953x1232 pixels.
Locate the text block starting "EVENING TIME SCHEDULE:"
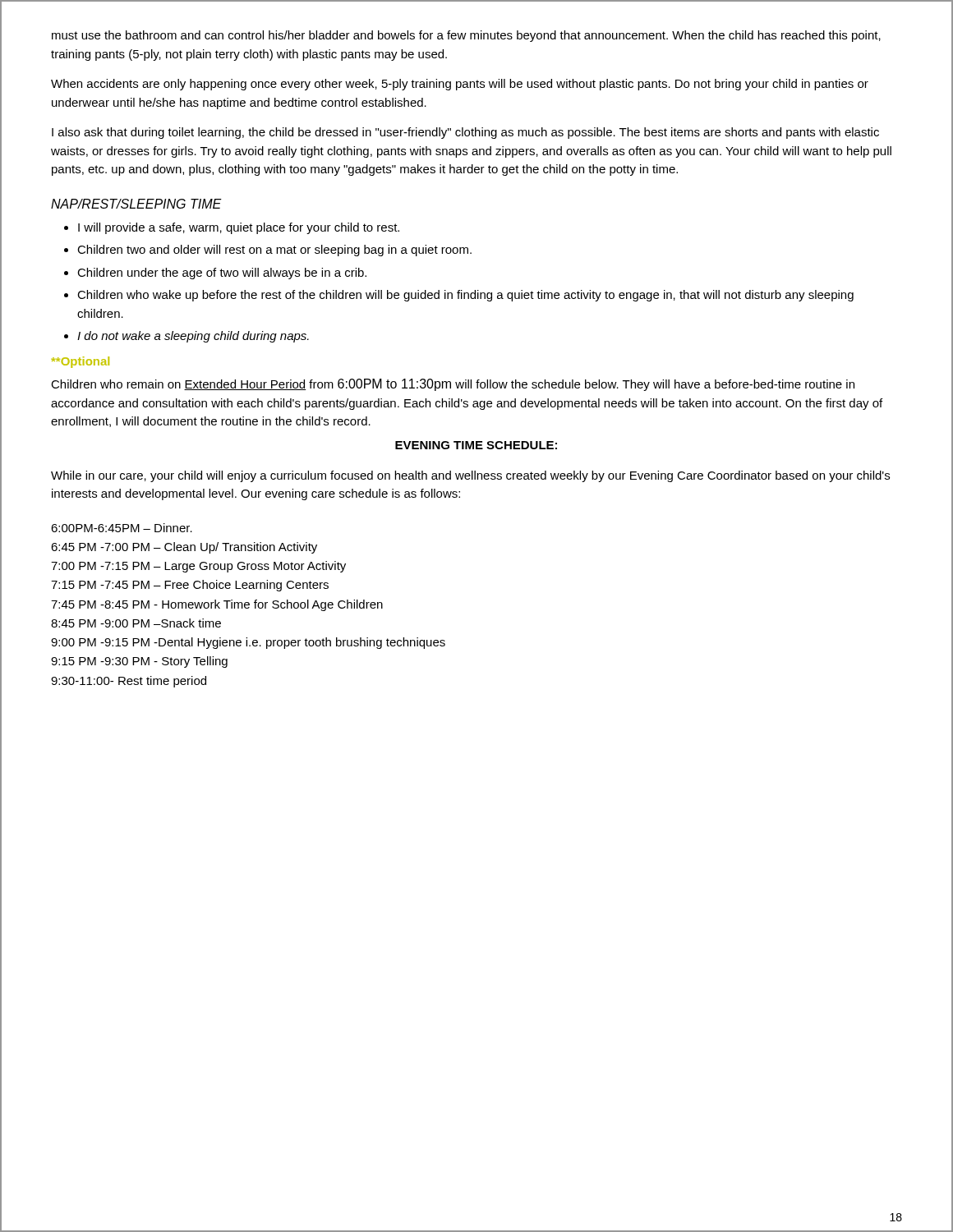(x=476, y=444)
